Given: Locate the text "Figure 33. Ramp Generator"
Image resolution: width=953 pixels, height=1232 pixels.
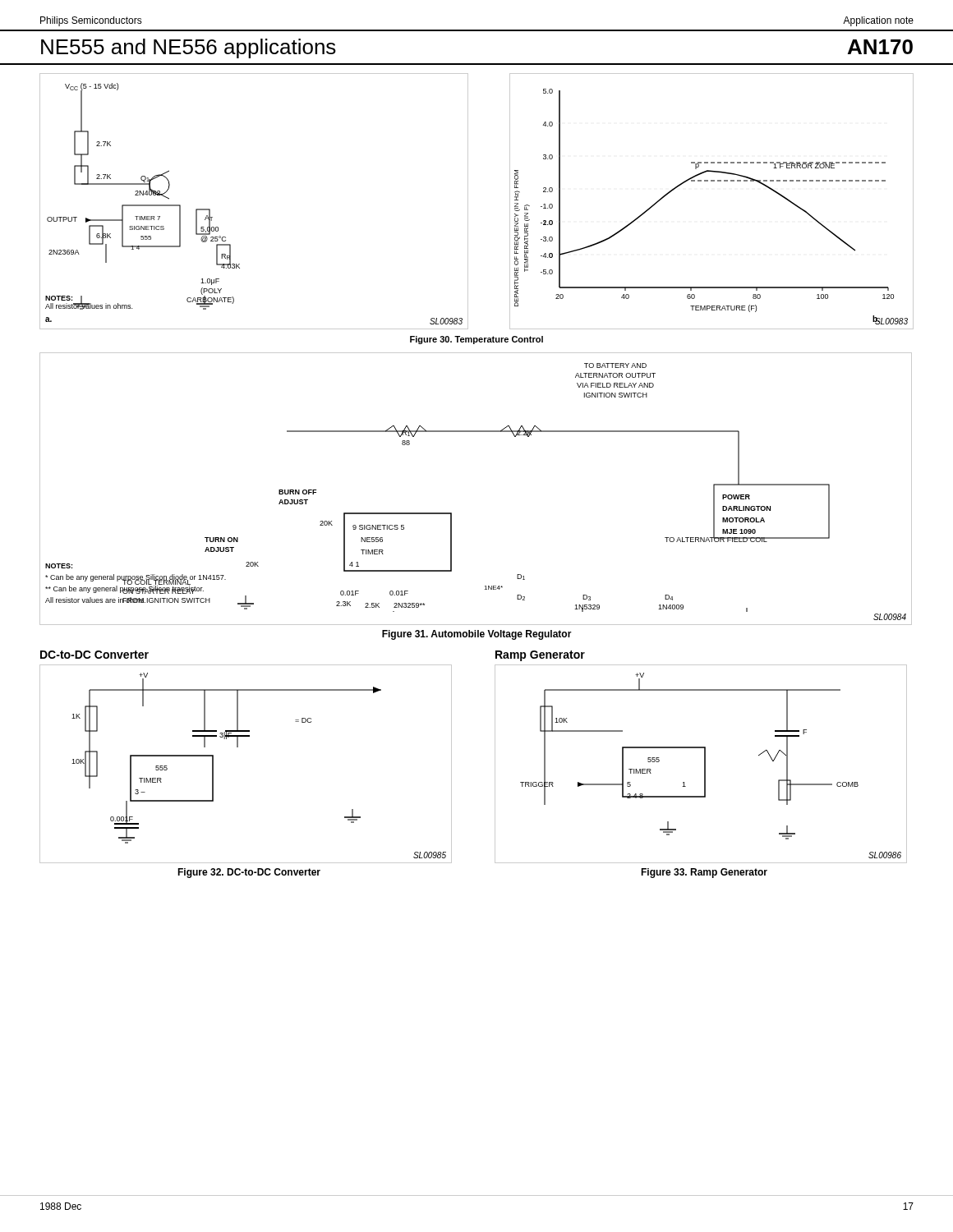Looking at the screenshot, I should [704, 872].
